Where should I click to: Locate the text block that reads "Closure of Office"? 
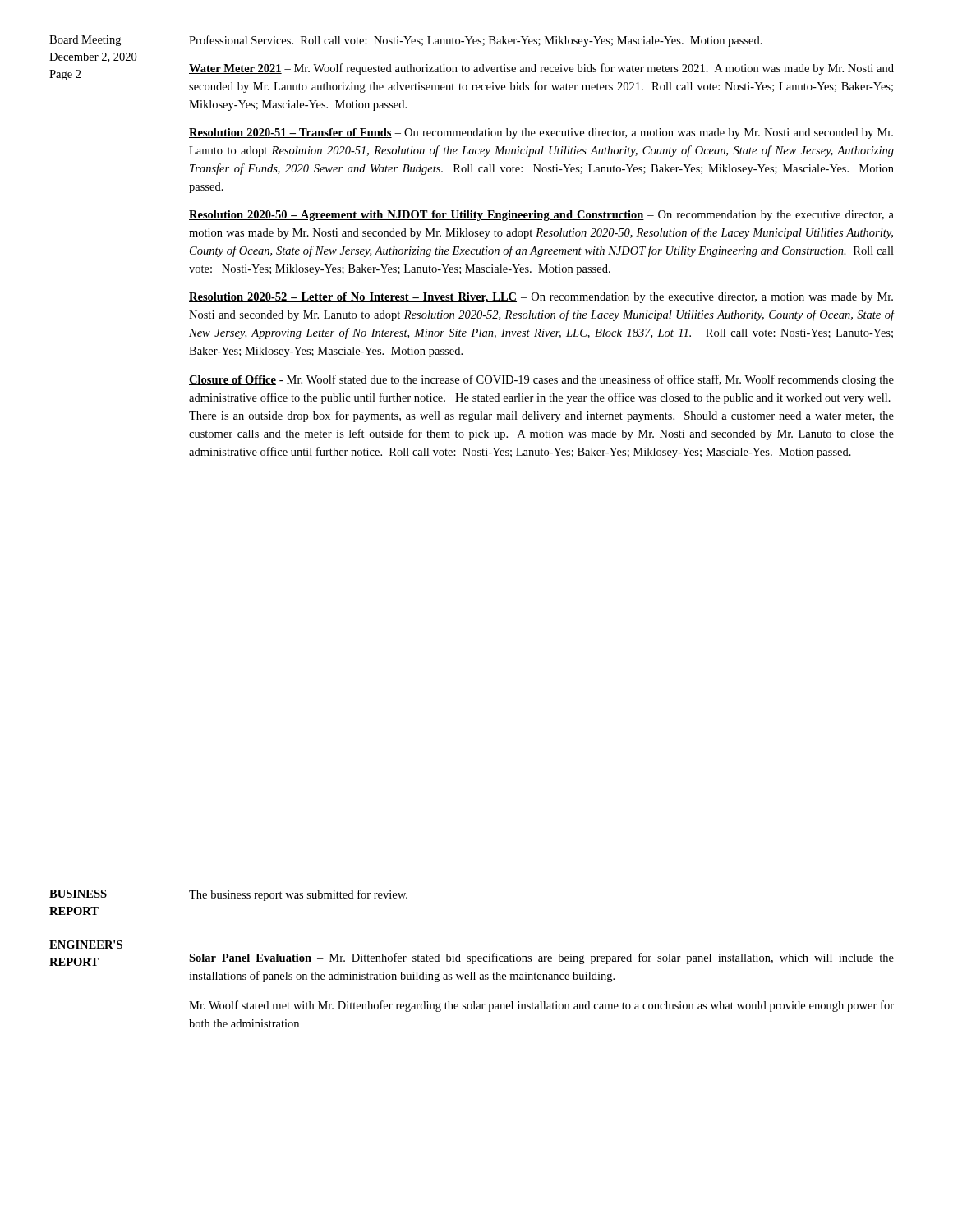pos(541,415)
